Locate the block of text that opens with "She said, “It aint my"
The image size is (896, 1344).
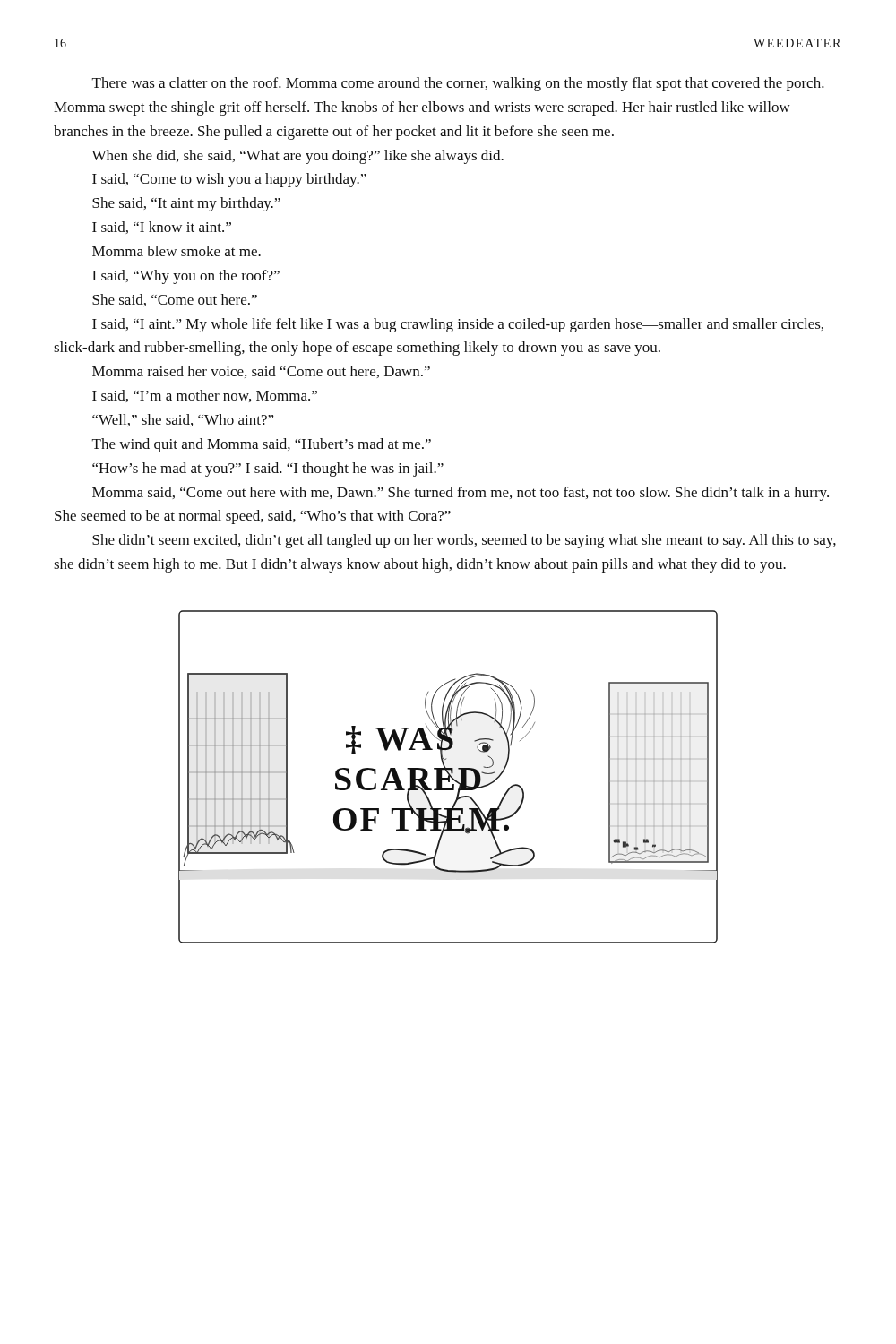186,204
